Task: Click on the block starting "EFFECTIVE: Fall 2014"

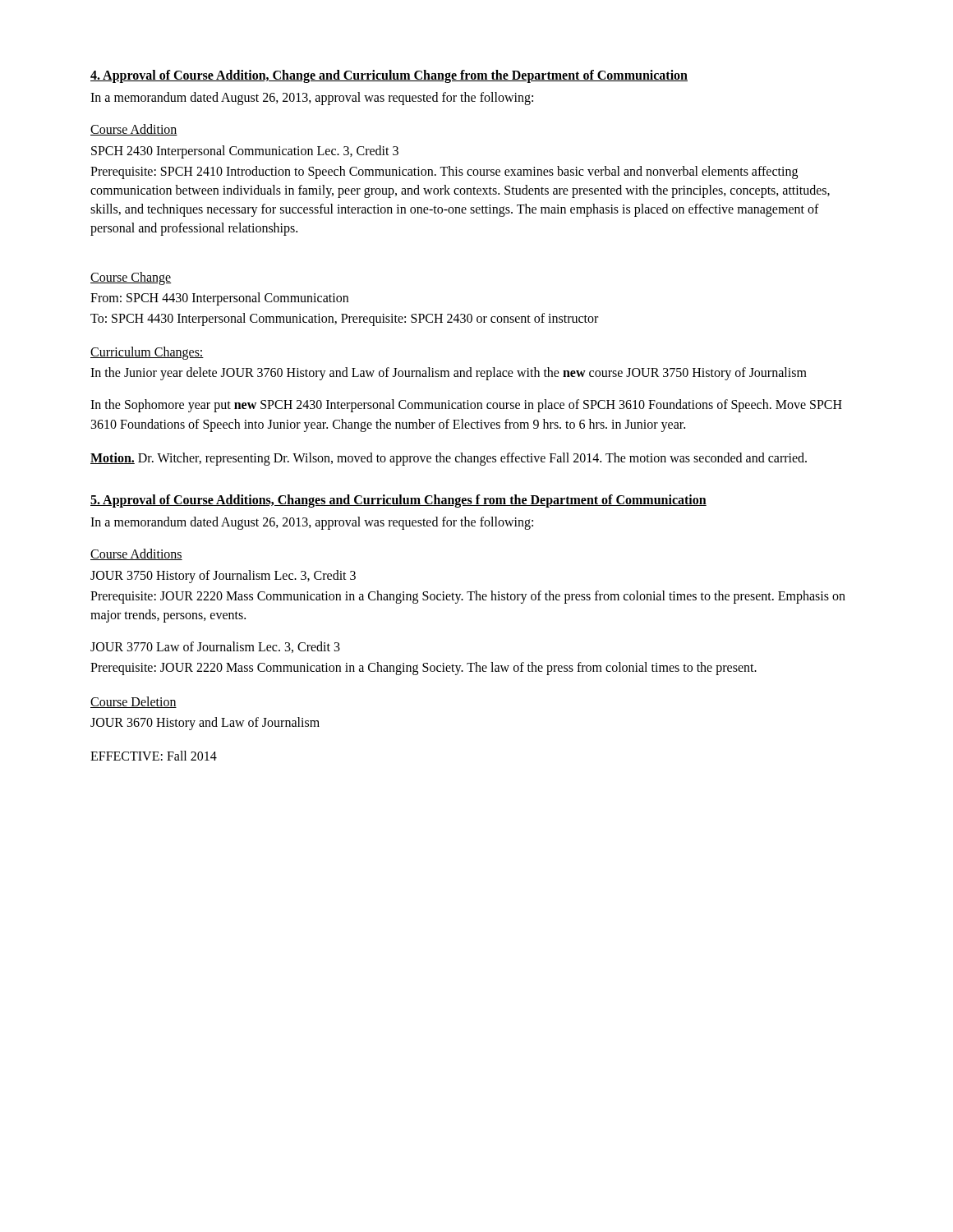Action: click(154, 756)
